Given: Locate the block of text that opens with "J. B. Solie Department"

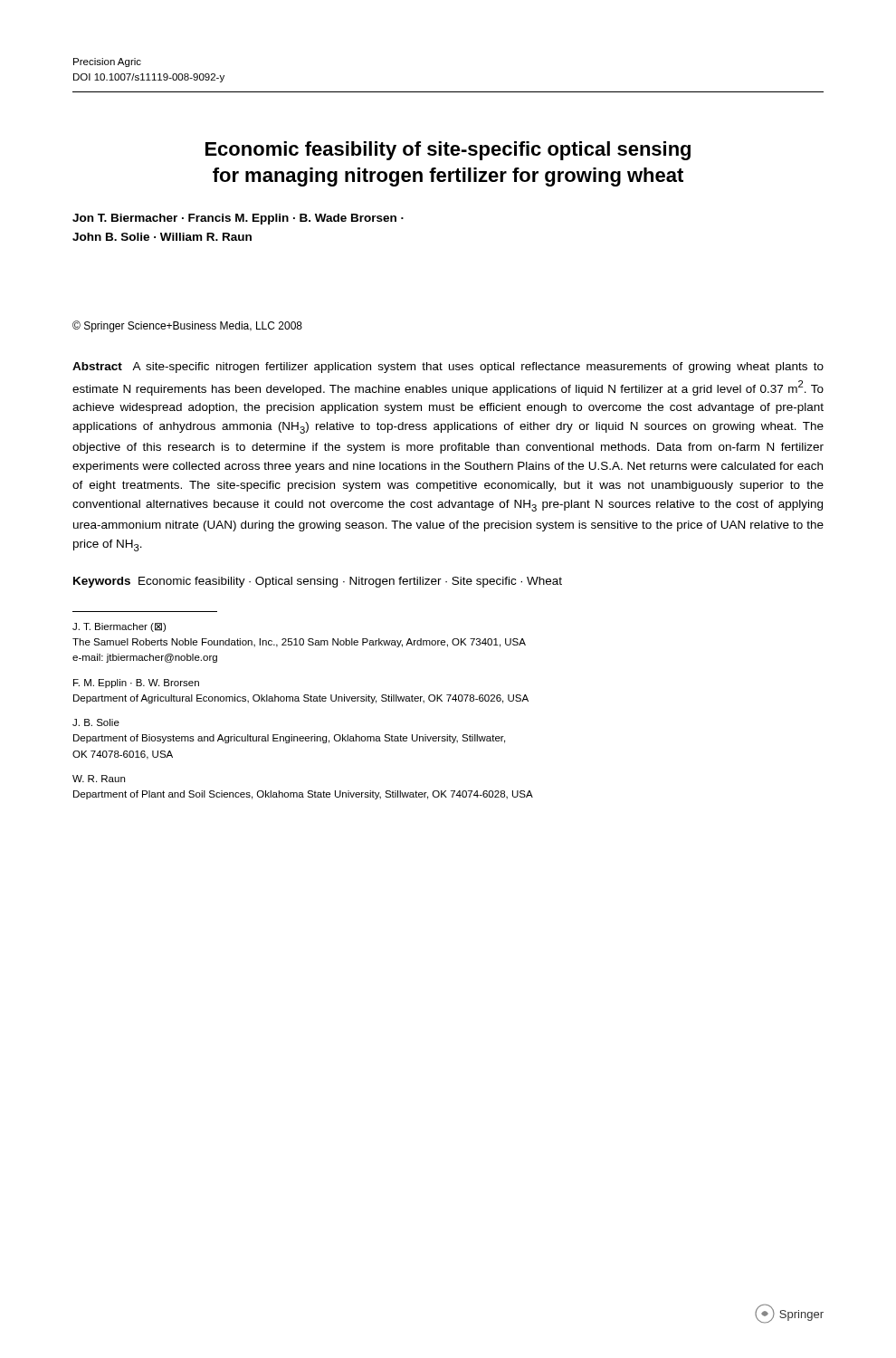Looking at the screenshot, I should click(289, 738).
